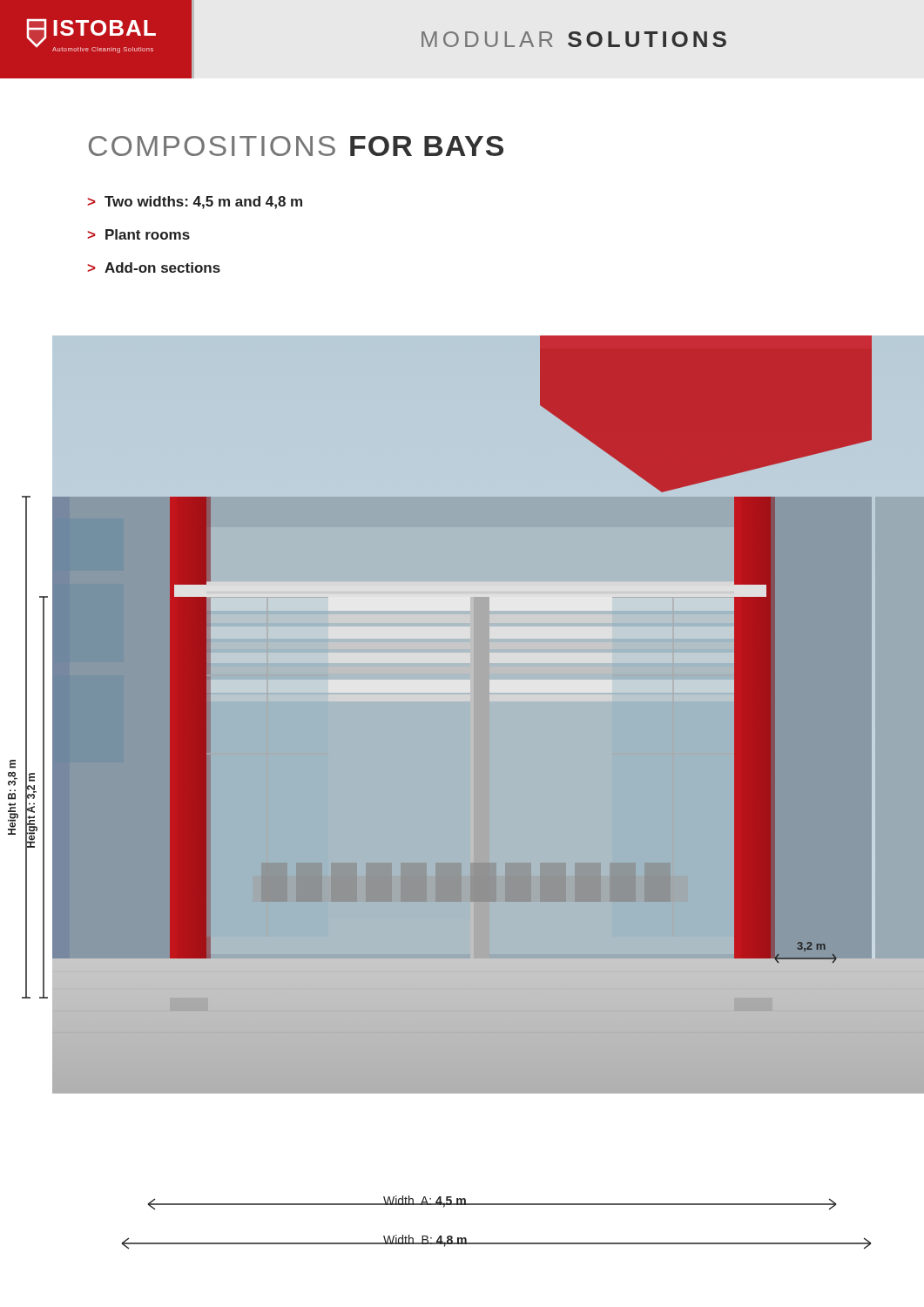The width and height of the screenshot is (924, 1307).
Task: Point to "> Plant rooms"
Action: (x=139, y=235)
